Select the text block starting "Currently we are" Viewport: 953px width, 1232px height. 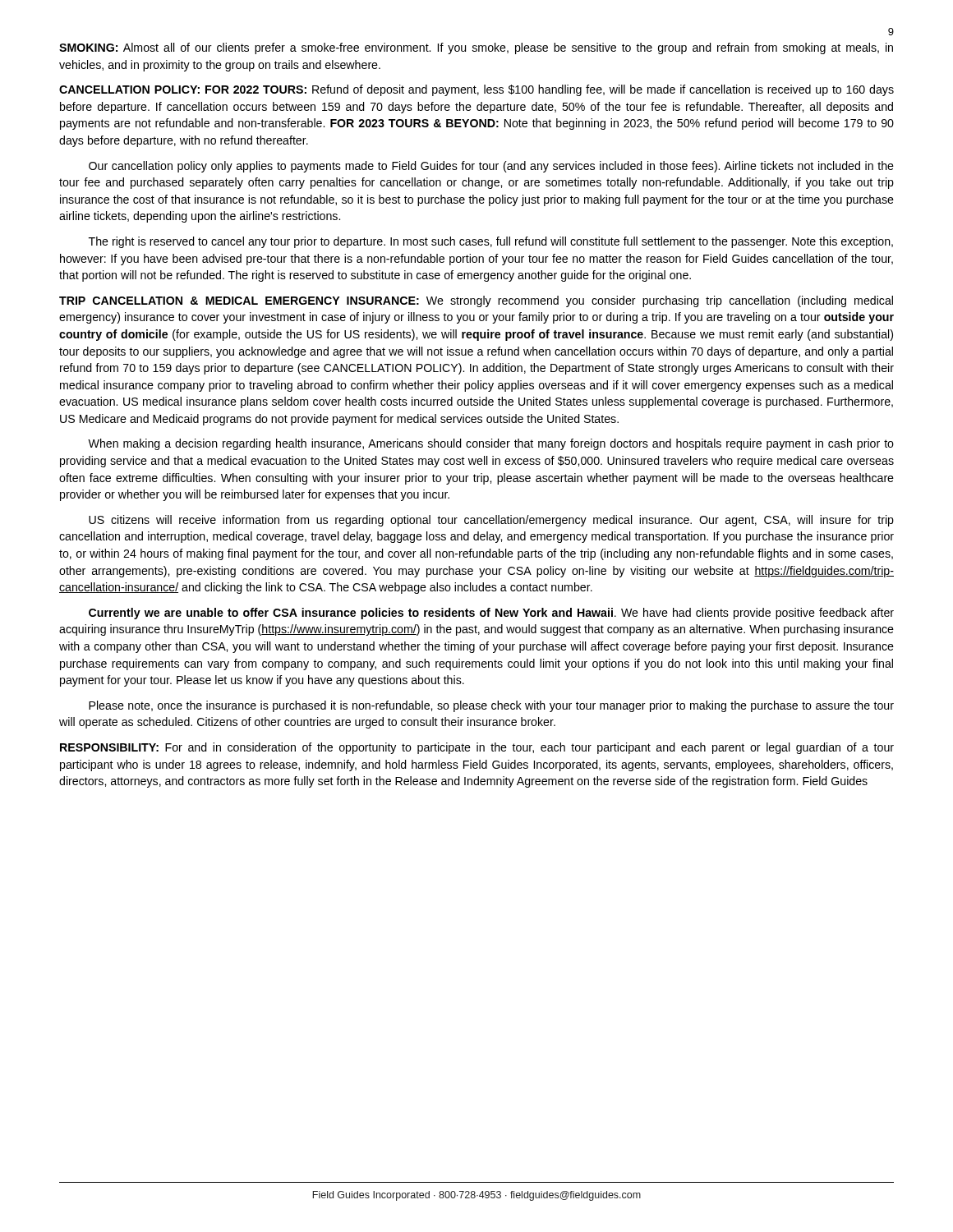[x=476, y=646]
